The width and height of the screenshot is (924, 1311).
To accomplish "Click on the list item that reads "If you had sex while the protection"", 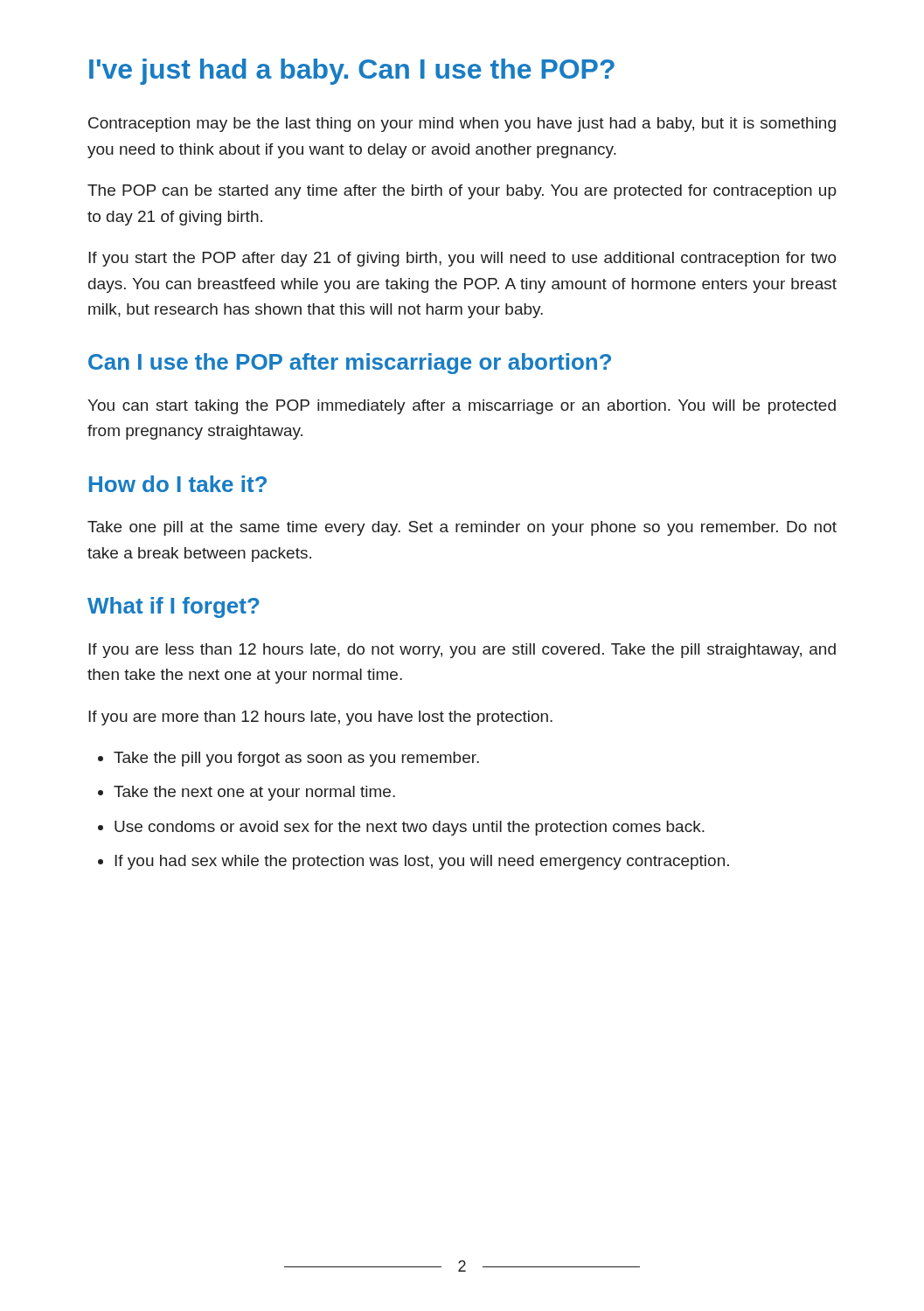I will [475, 861].
